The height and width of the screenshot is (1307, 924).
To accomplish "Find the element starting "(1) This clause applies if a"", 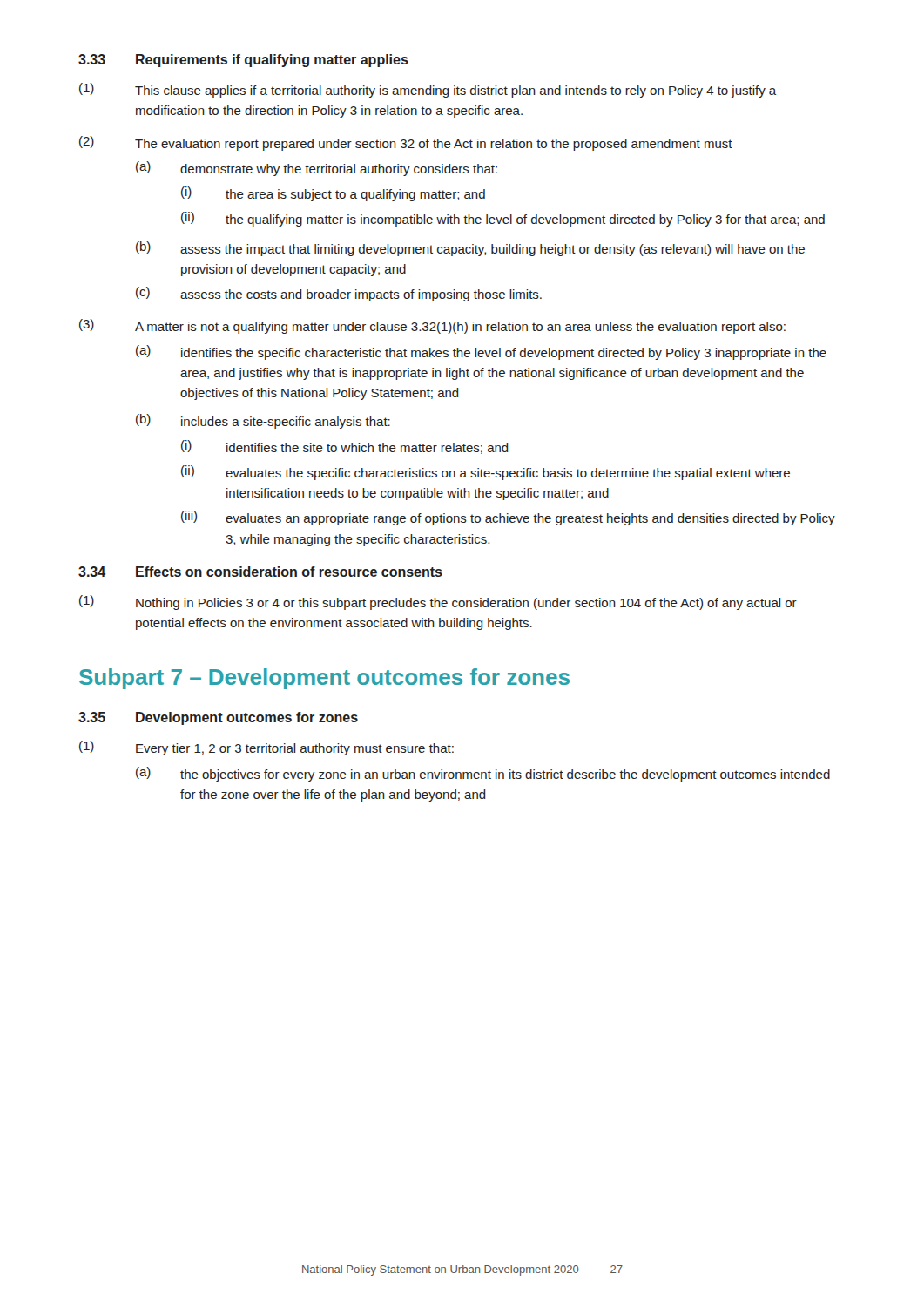I will [462, 100].
